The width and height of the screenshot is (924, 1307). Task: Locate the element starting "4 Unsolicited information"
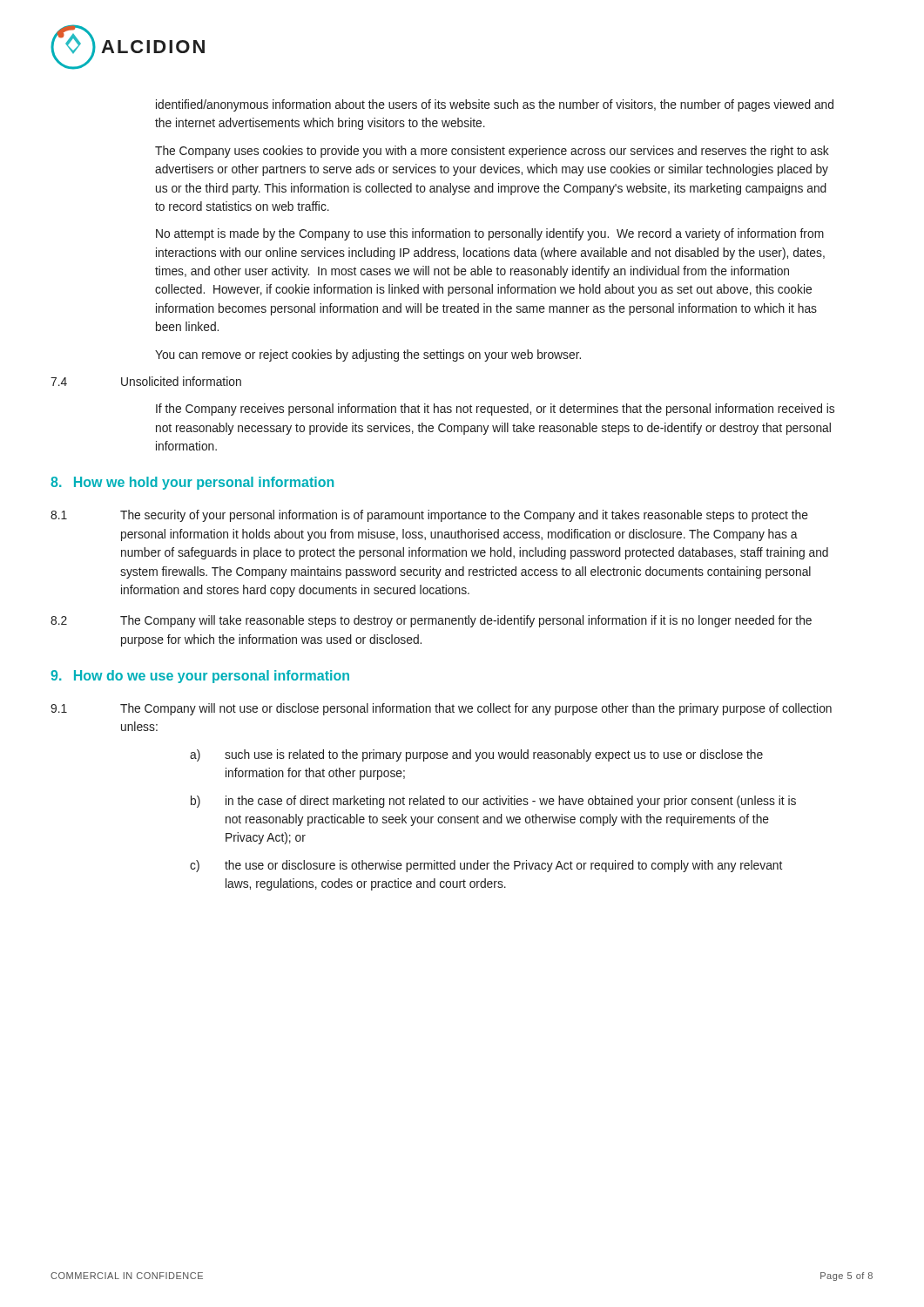(146, 381)
